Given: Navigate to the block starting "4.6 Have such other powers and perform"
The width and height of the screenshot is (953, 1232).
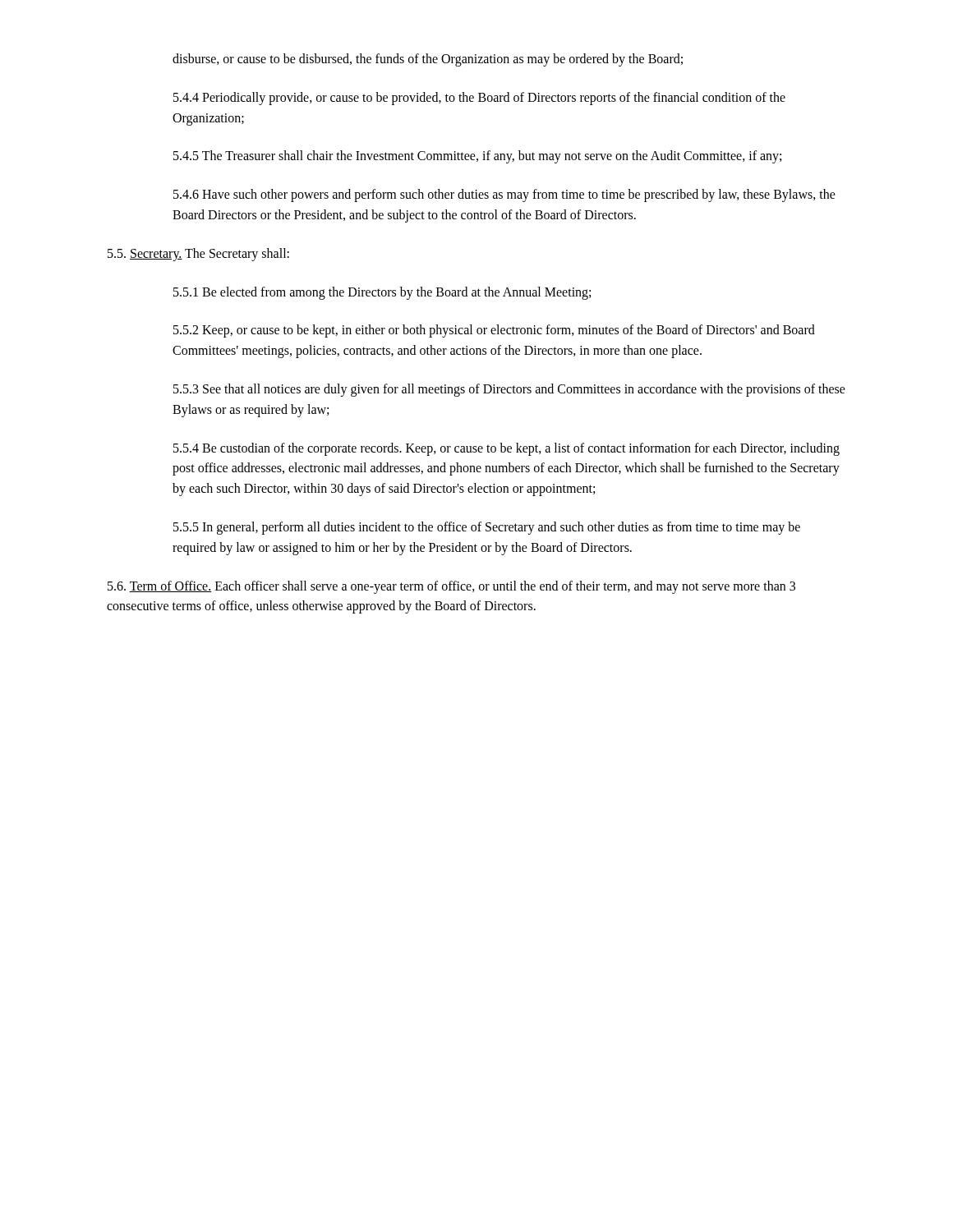Looking at the screenshot, I should (504, 205).
